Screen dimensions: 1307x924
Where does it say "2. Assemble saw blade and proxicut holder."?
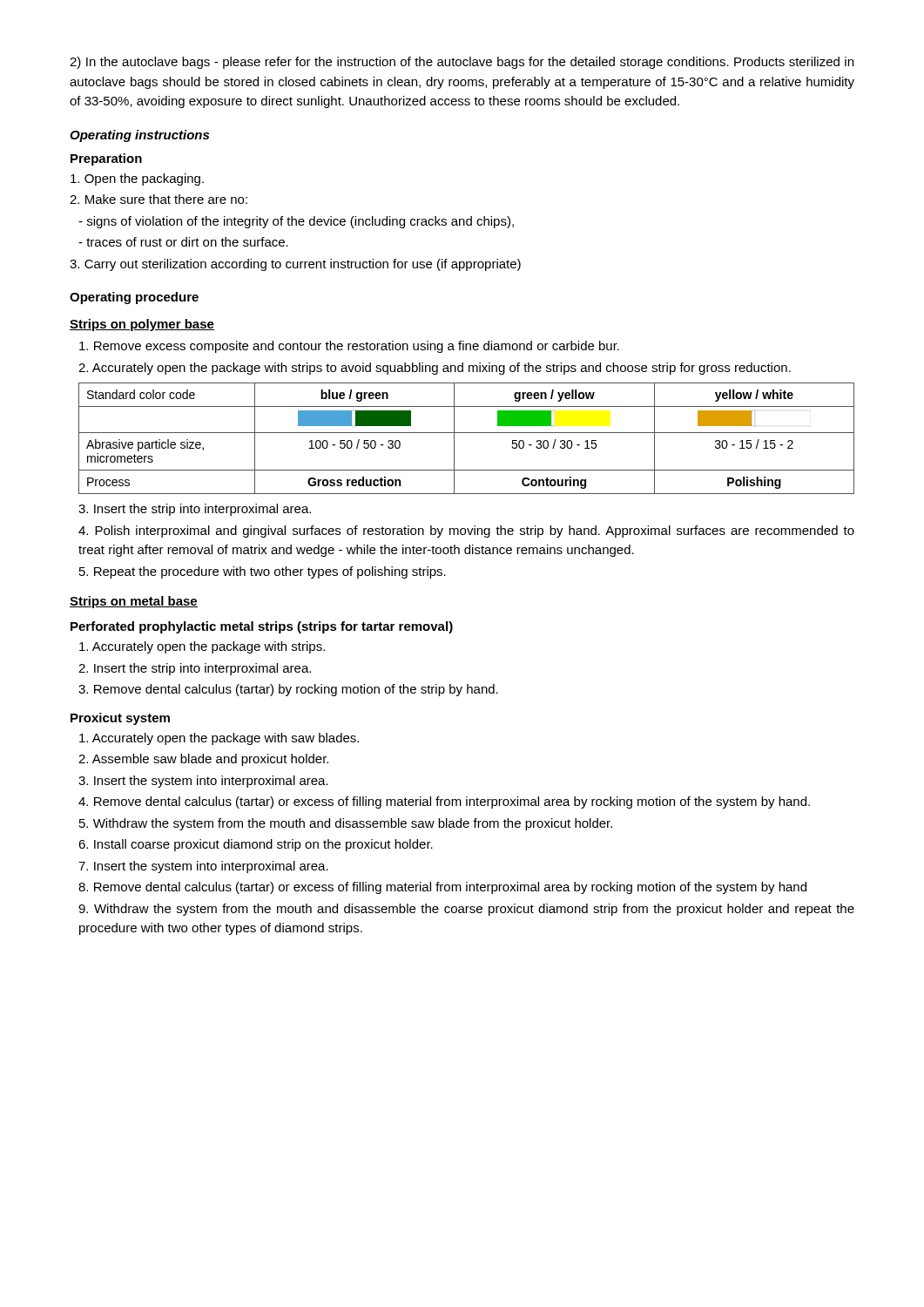(204, 759)
